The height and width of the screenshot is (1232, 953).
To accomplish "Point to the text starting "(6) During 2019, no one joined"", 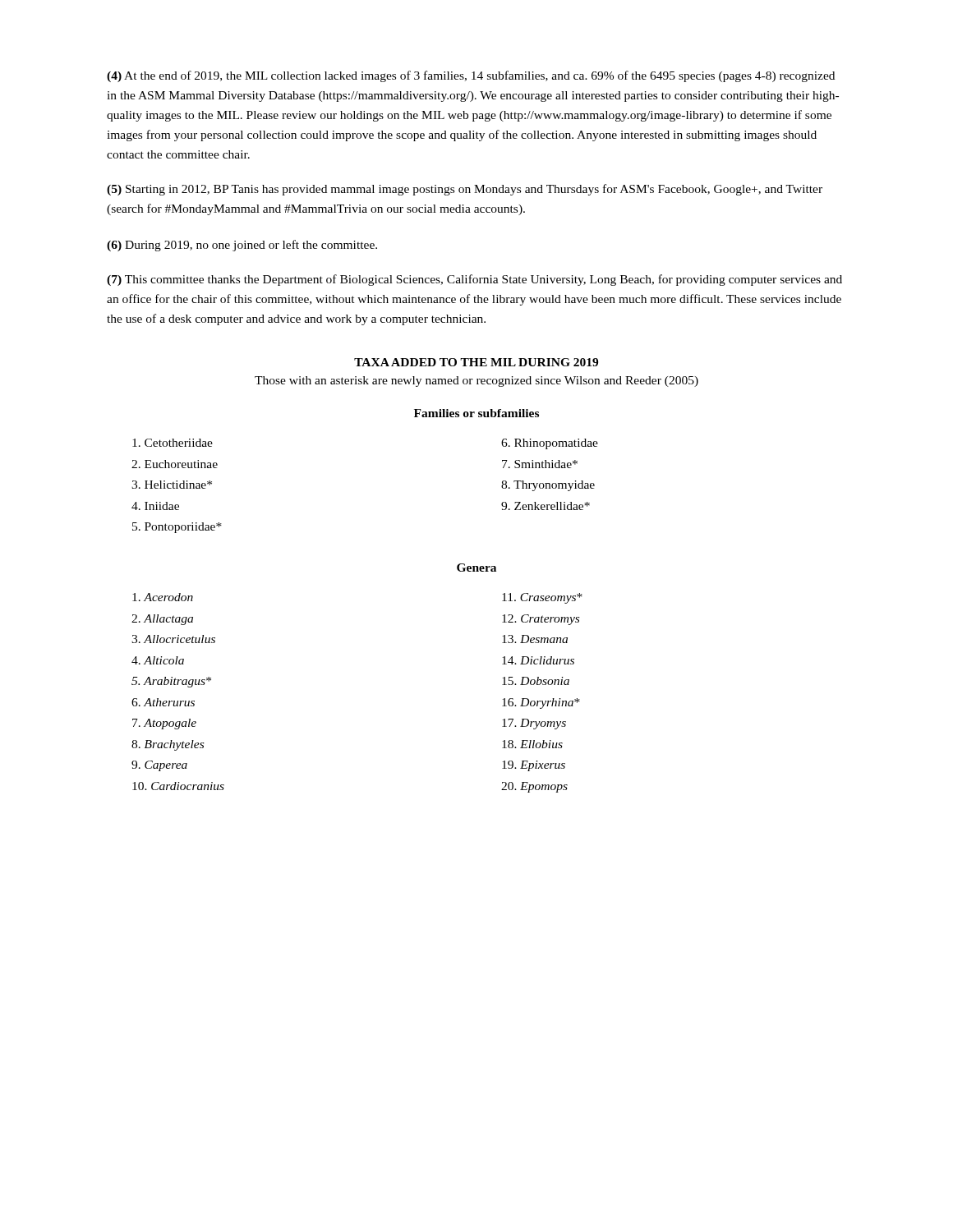I will tap(242, 244).
